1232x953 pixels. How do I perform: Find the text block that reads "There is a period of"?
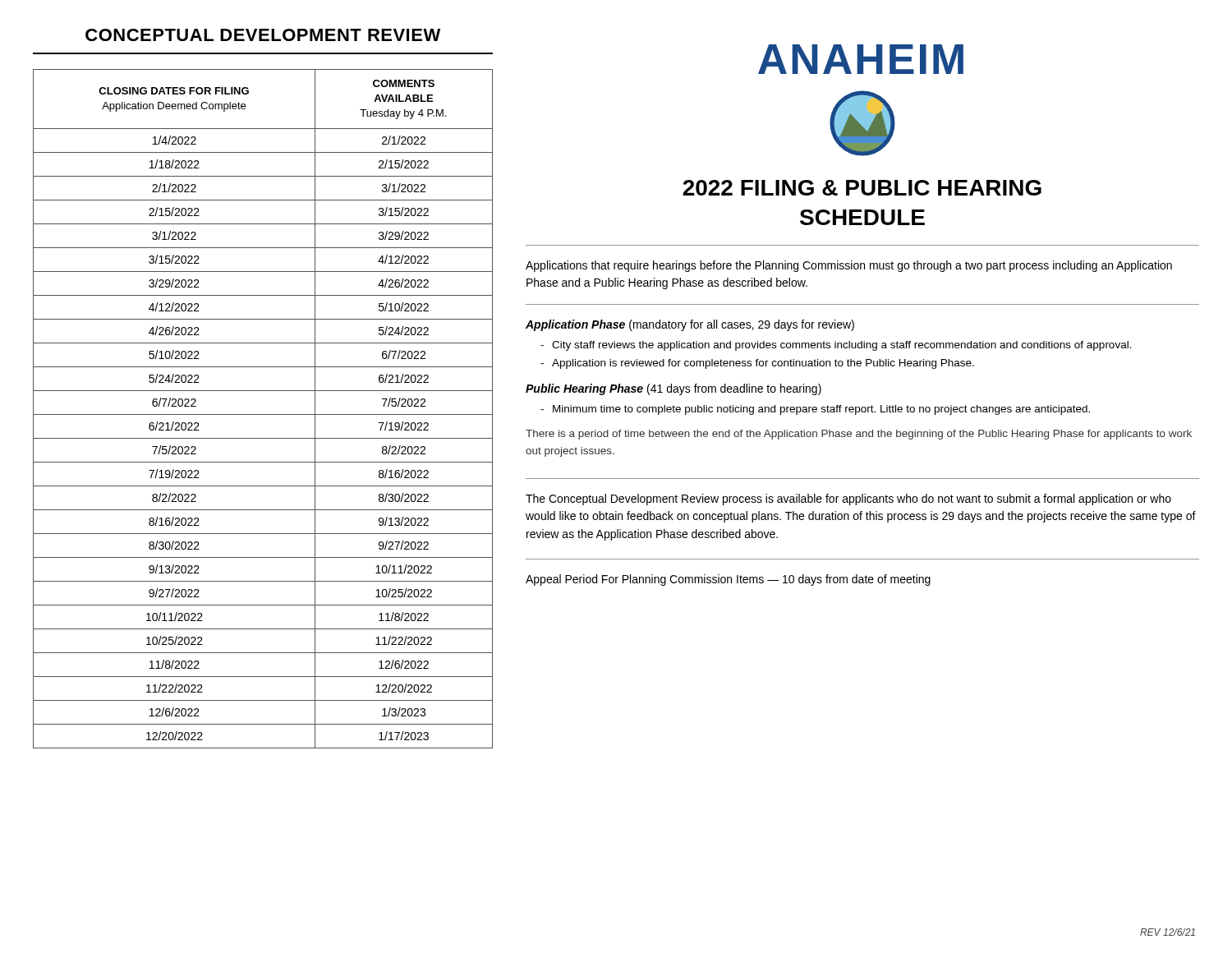coord(859,442)
